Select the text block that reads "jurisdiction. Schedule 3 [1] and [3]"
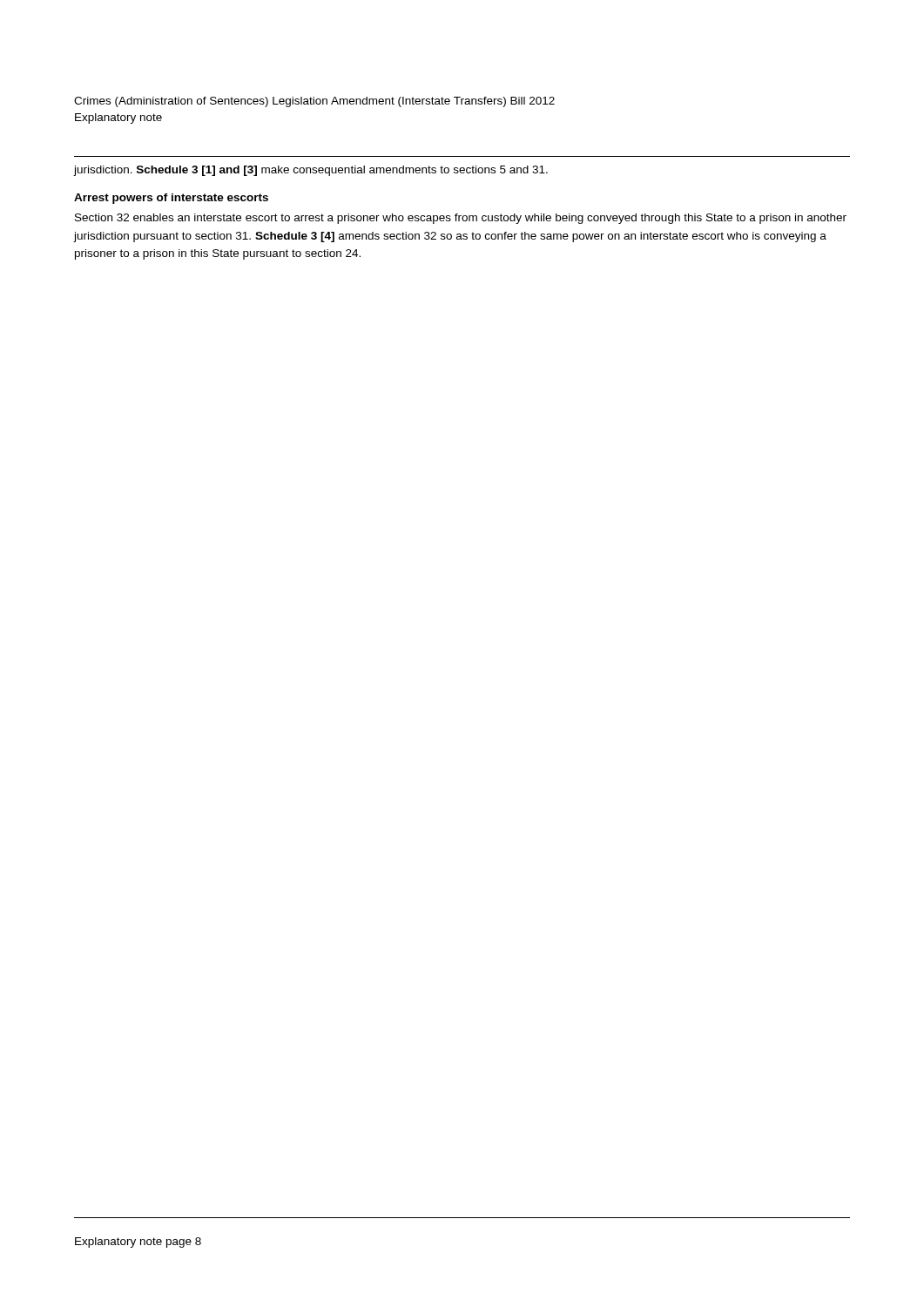This screenshot has width=924, height=1307. click(462, 170)
